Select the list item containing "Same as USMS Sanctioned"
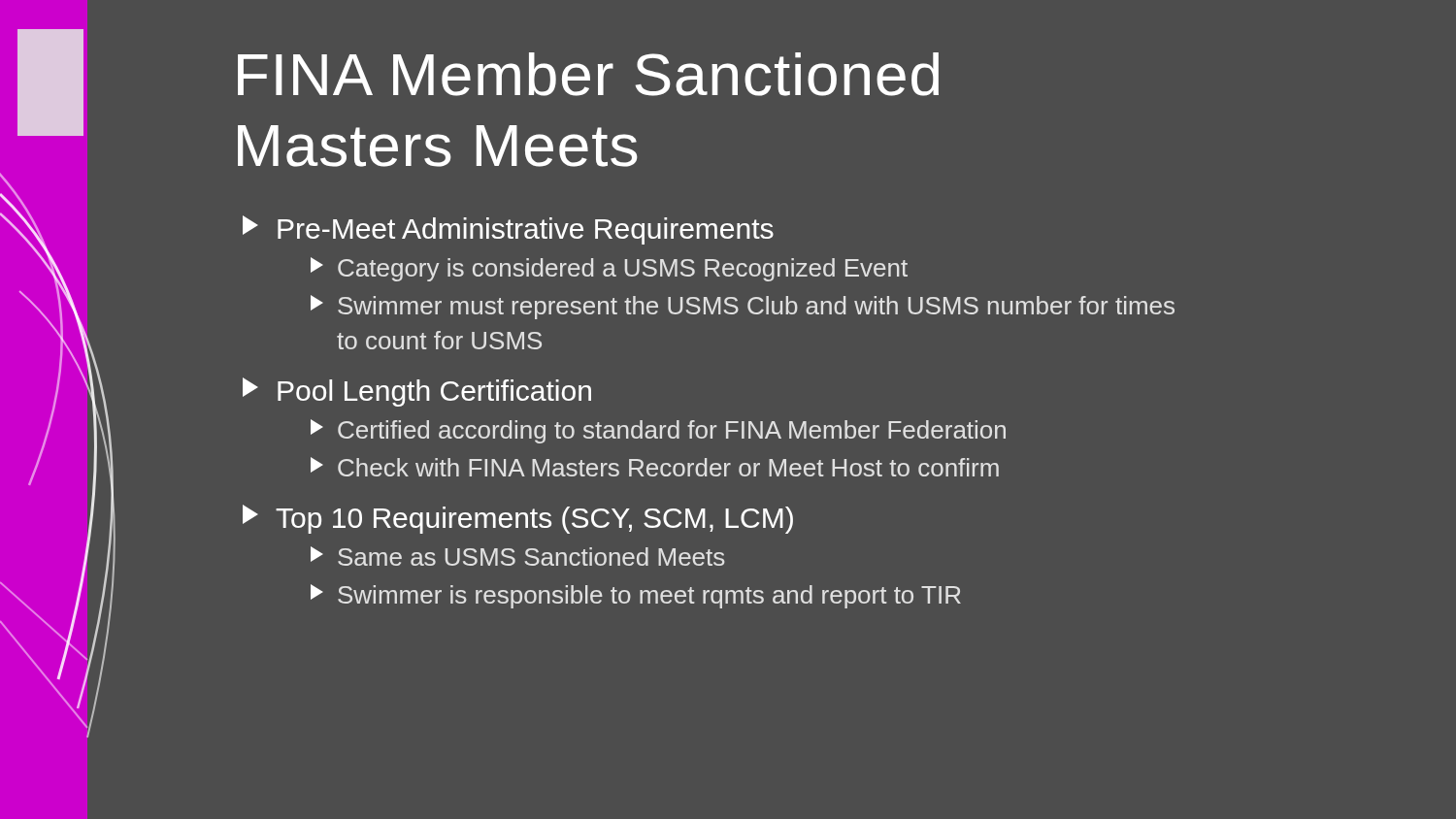 pos(518,557)
